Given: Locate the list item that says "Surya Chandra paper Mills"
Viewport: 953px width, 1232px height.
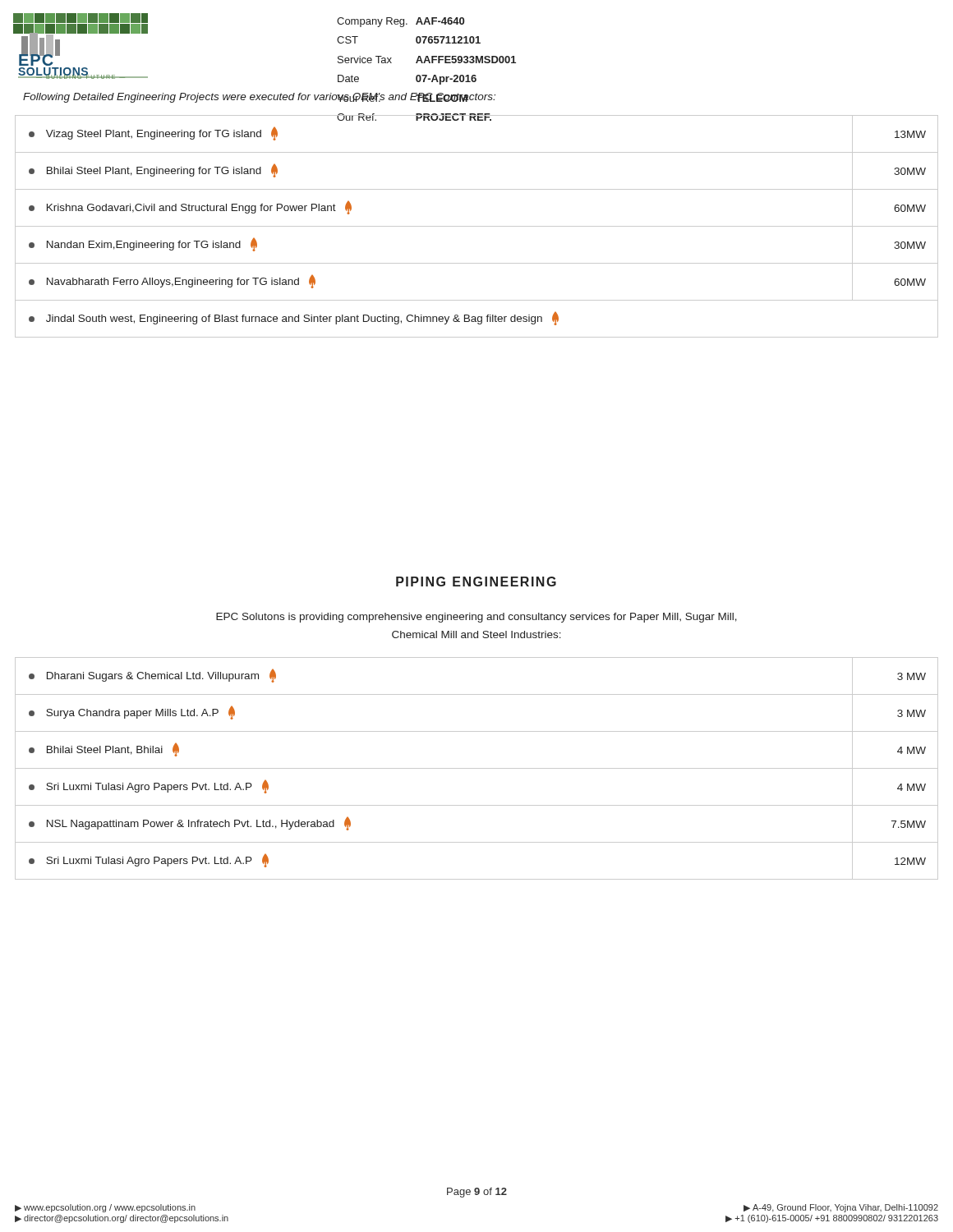Looking at the screenshot, I should [x=476, y=713].
